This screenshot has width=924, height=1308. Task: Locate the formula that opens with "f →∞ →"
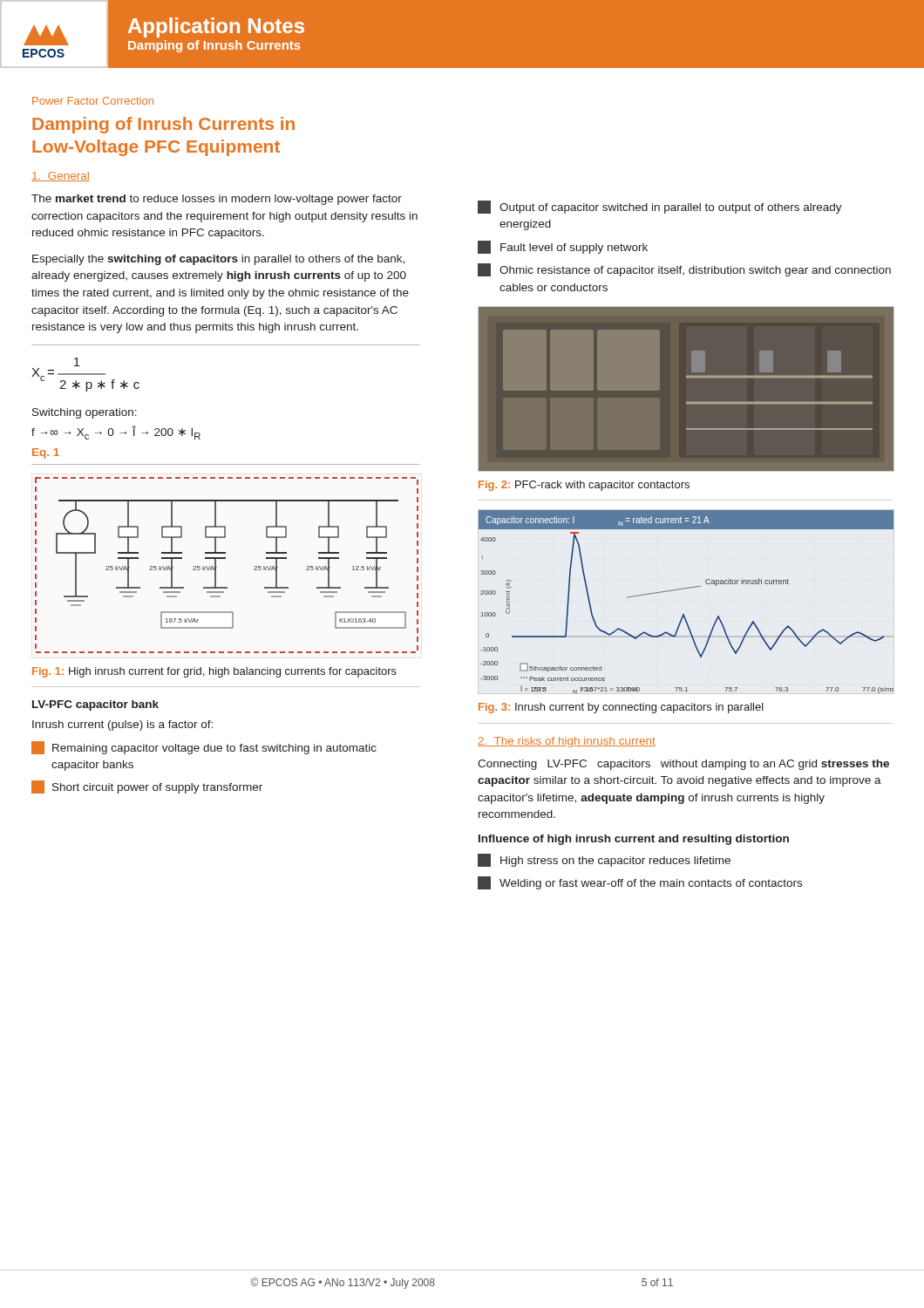click(116, 433)
